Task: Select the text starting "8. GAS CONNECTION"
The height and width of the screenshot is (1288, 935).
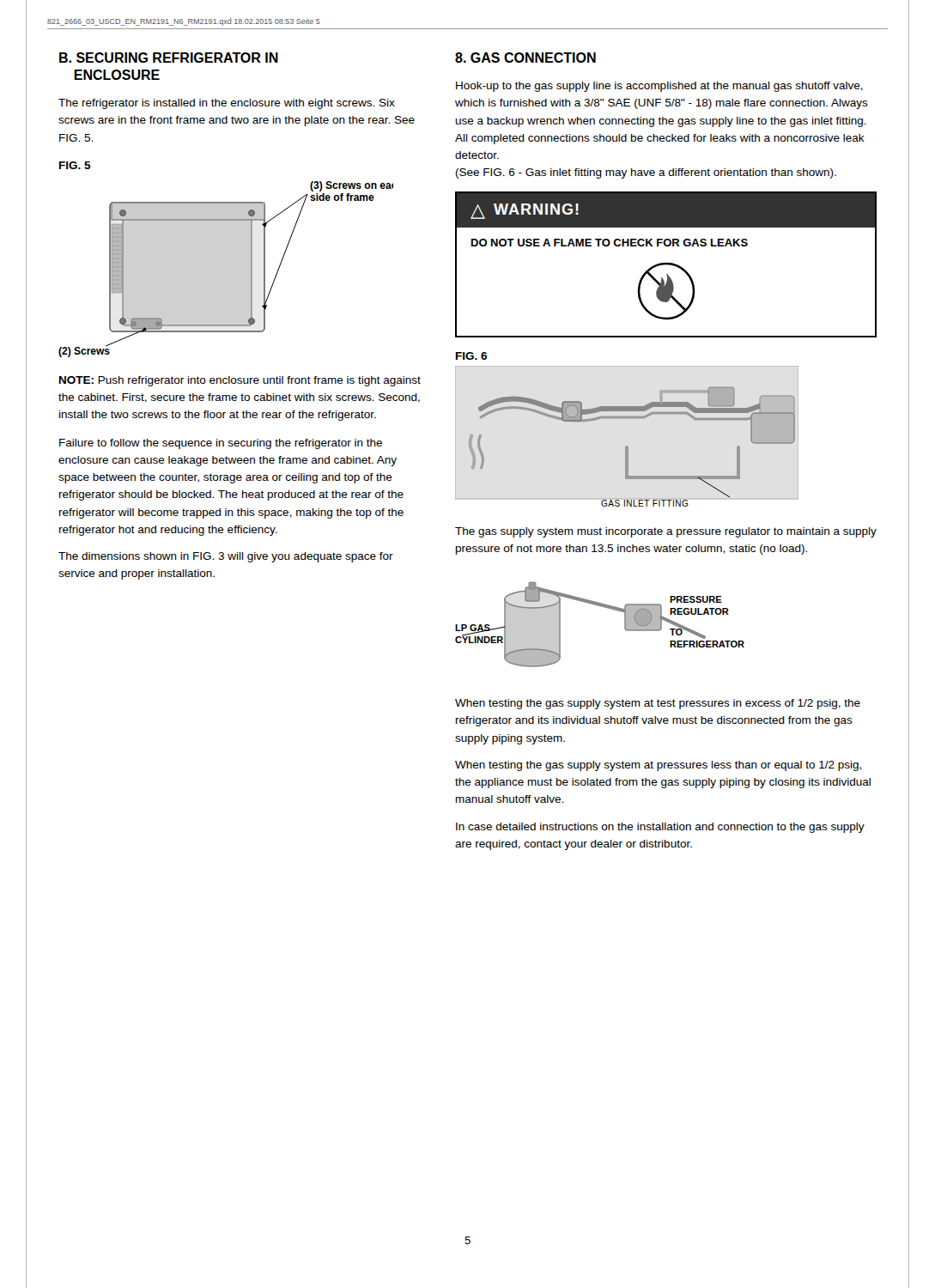Action: click(x=525, y=58)
